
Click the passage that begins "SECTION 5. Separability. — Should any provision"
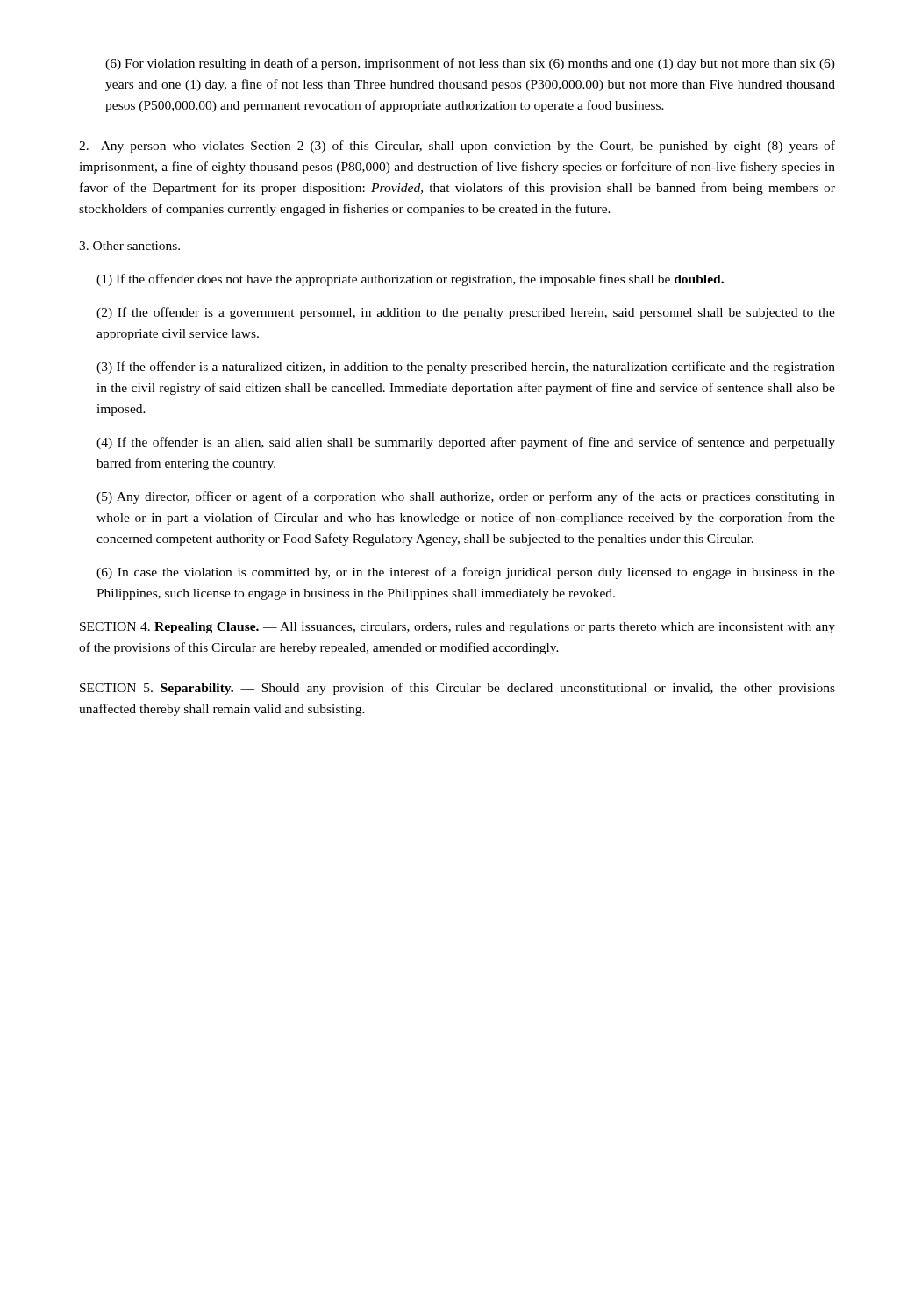point(457,698)
